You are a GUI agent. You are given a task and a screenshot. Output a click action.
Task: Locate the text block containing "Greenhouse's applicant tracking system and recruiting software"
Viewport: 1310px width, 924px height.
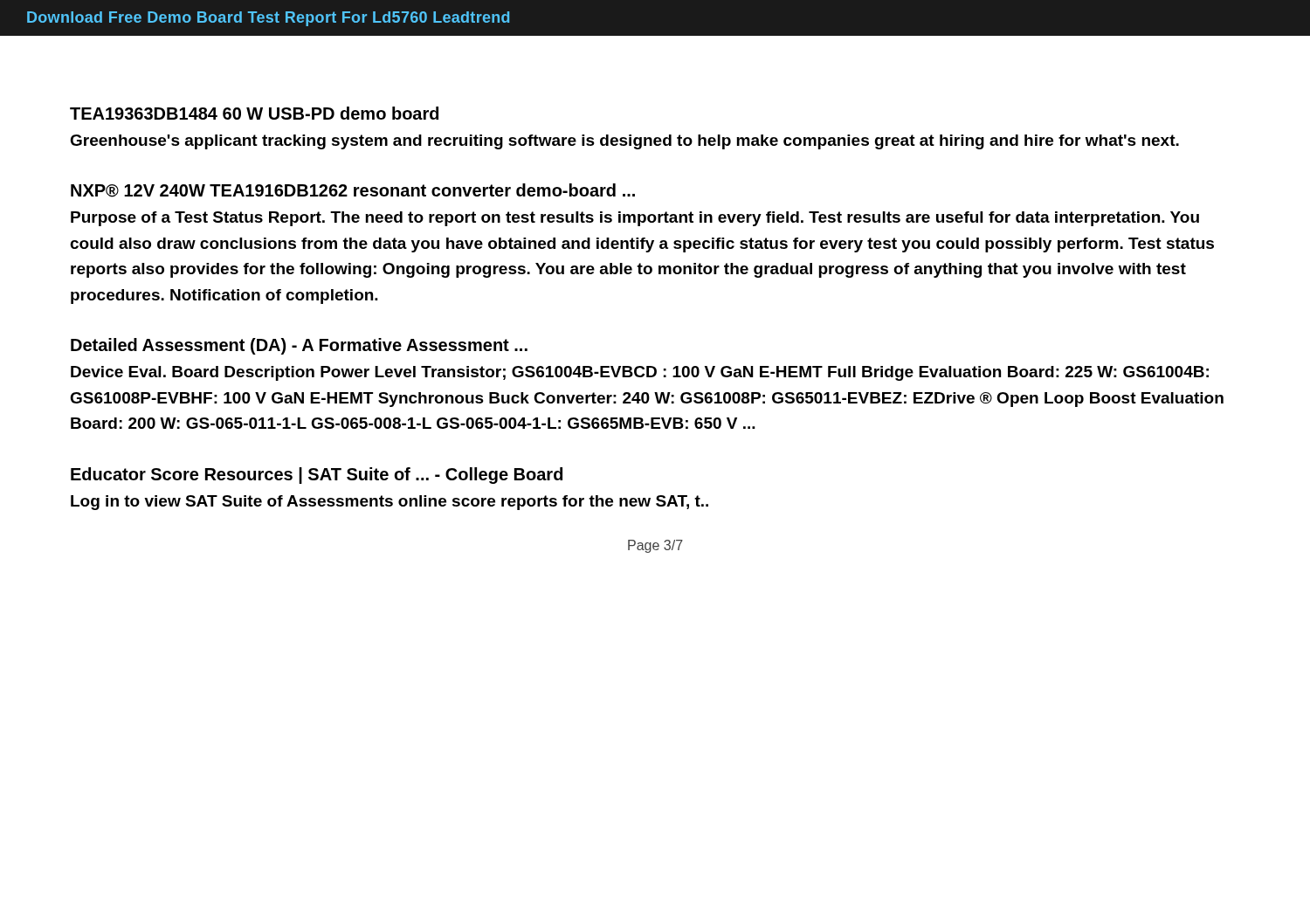(x=625, y=140)
